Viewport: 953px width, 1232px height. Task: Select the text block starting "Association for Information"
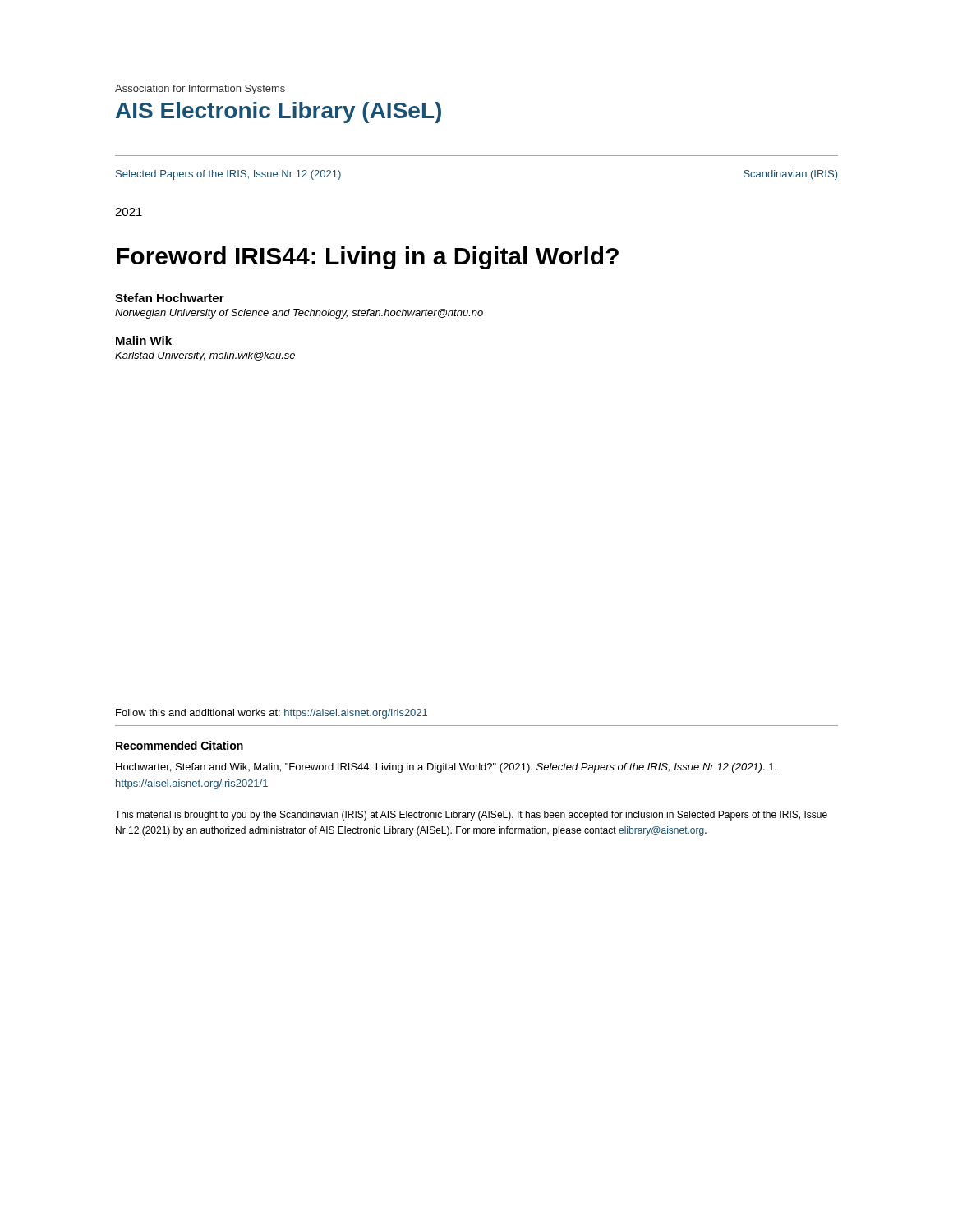coord(200,88)
